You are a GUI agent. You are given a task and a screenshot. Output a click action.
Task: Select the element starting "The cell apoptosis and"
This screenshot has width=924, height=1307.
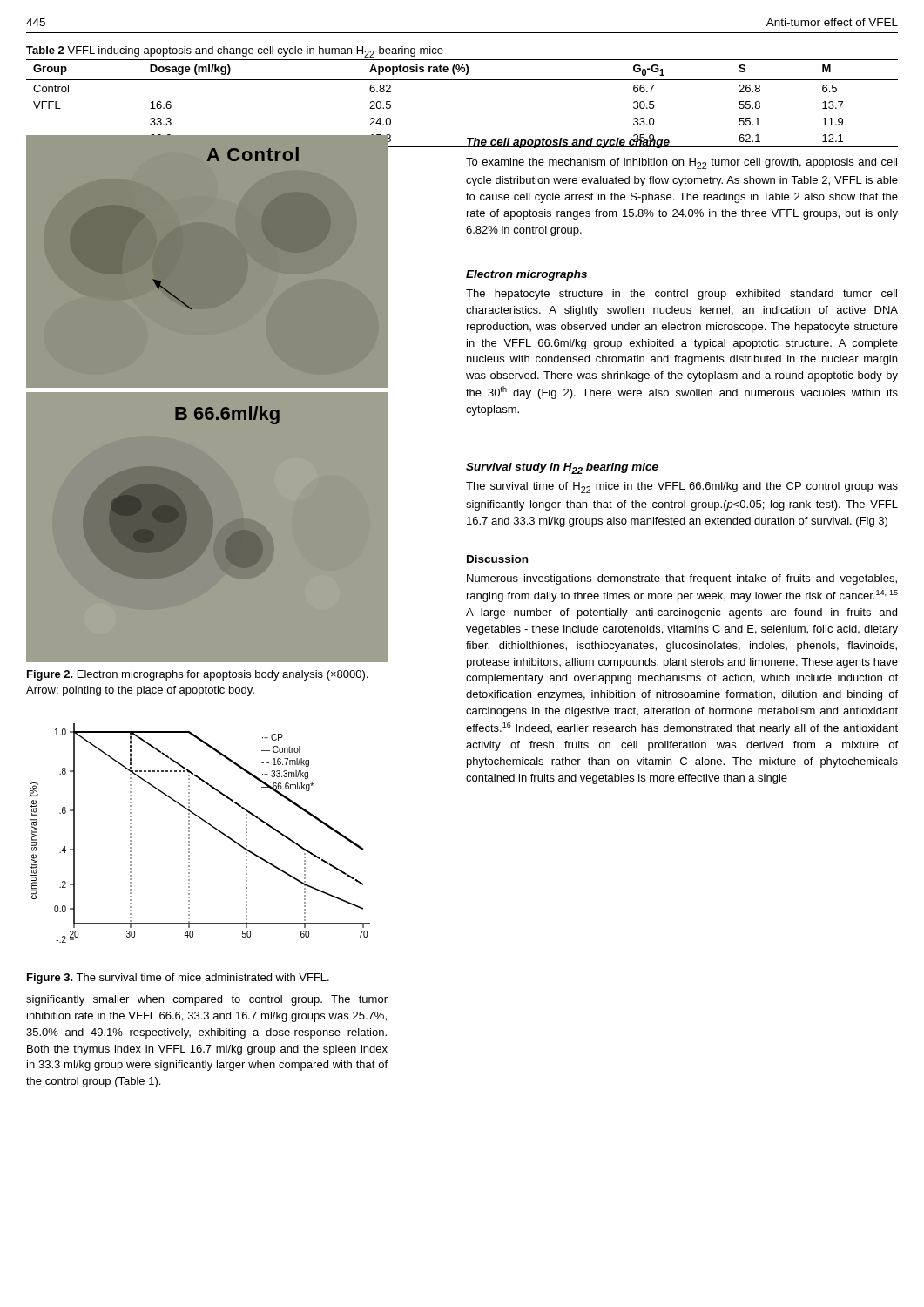(568, 142)
